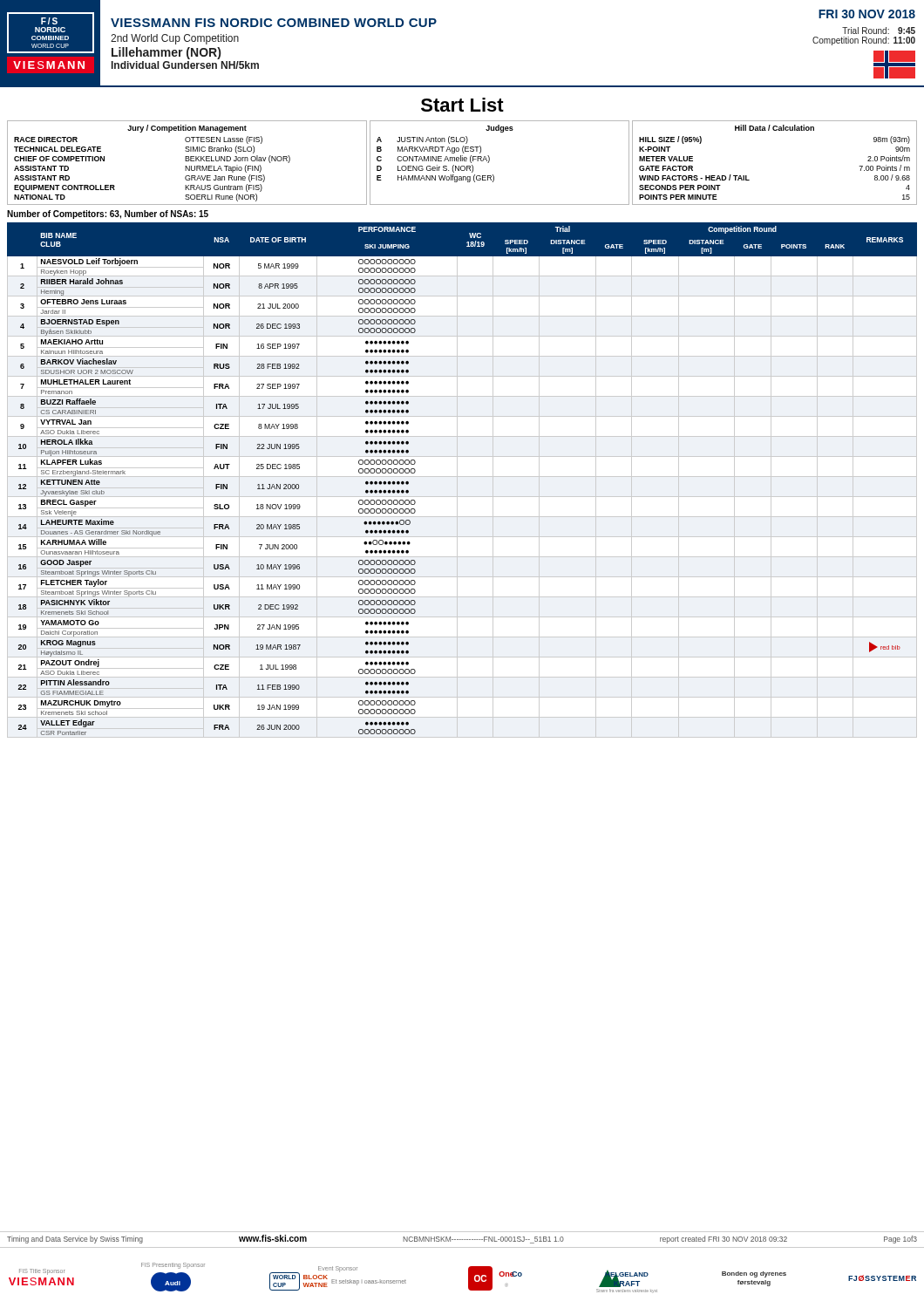
Task: Locate the table with the text "NURMELA Tapio (FIN)"
Action: (462, 163)
